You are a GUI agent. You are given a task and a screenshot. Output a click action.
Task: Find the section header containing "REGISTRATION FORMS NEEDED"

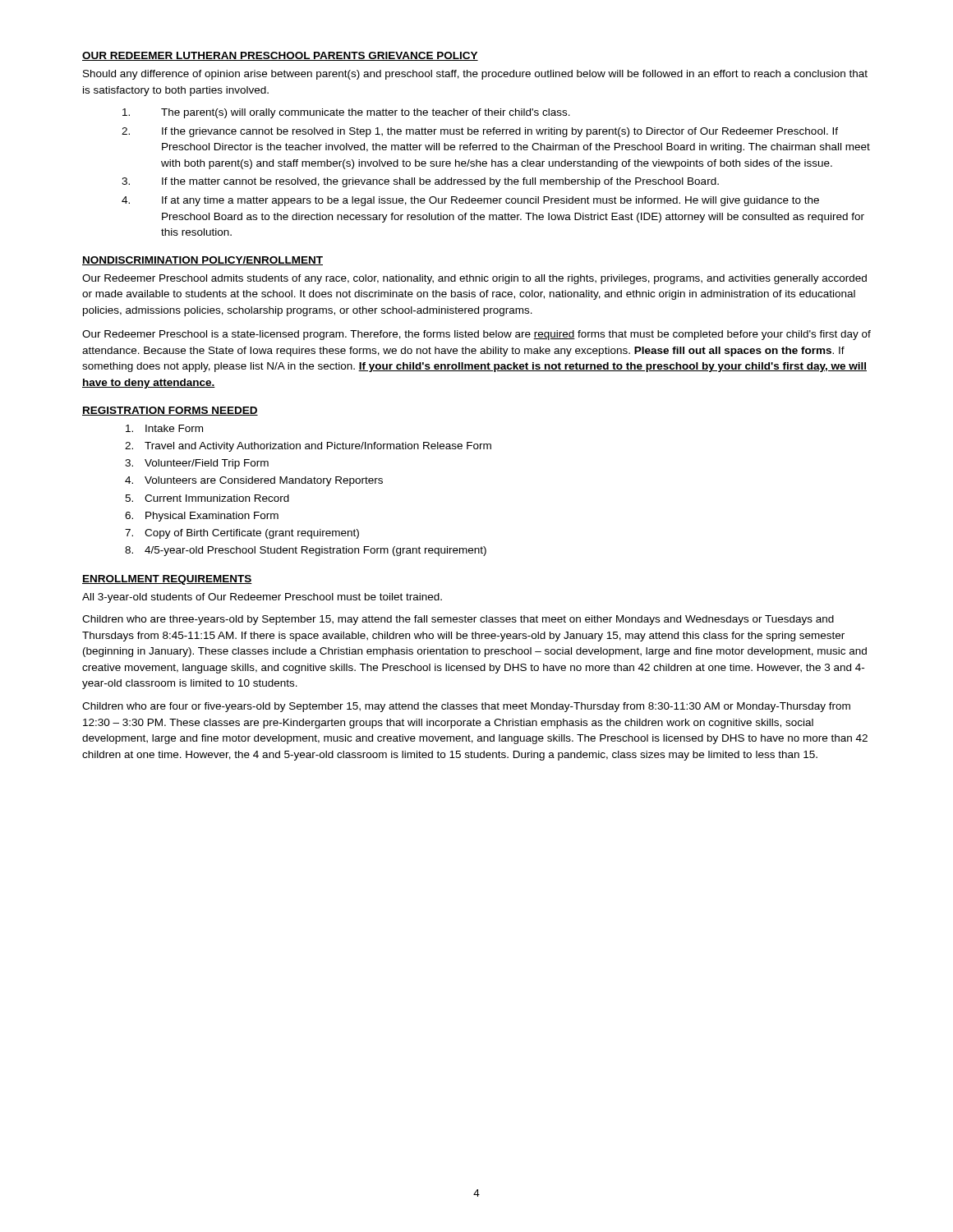170,410
